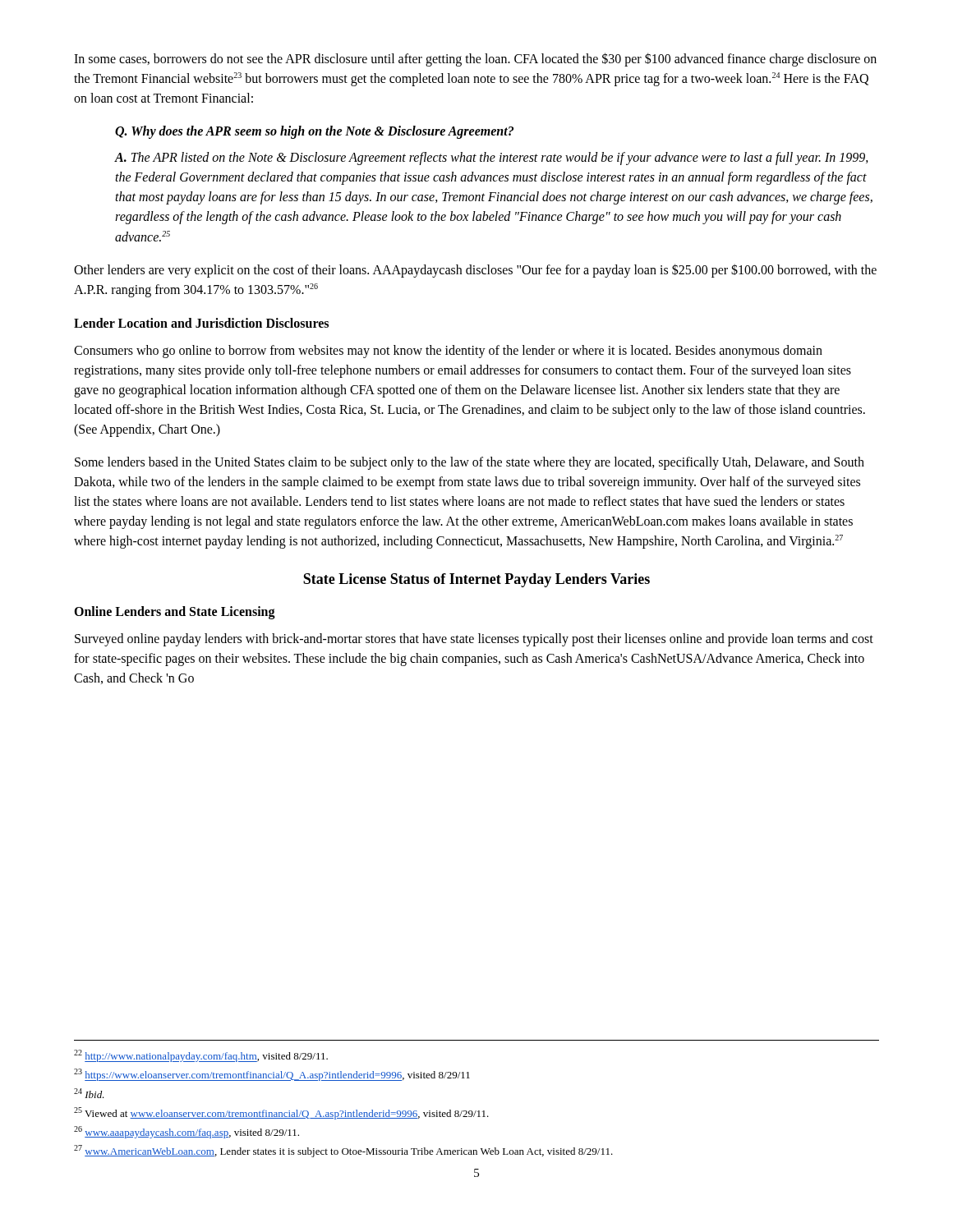
Task: Click on the section header that reads "Lender Location and Jurisdiction Disclosures"
Action: click(x=202, y=323)
